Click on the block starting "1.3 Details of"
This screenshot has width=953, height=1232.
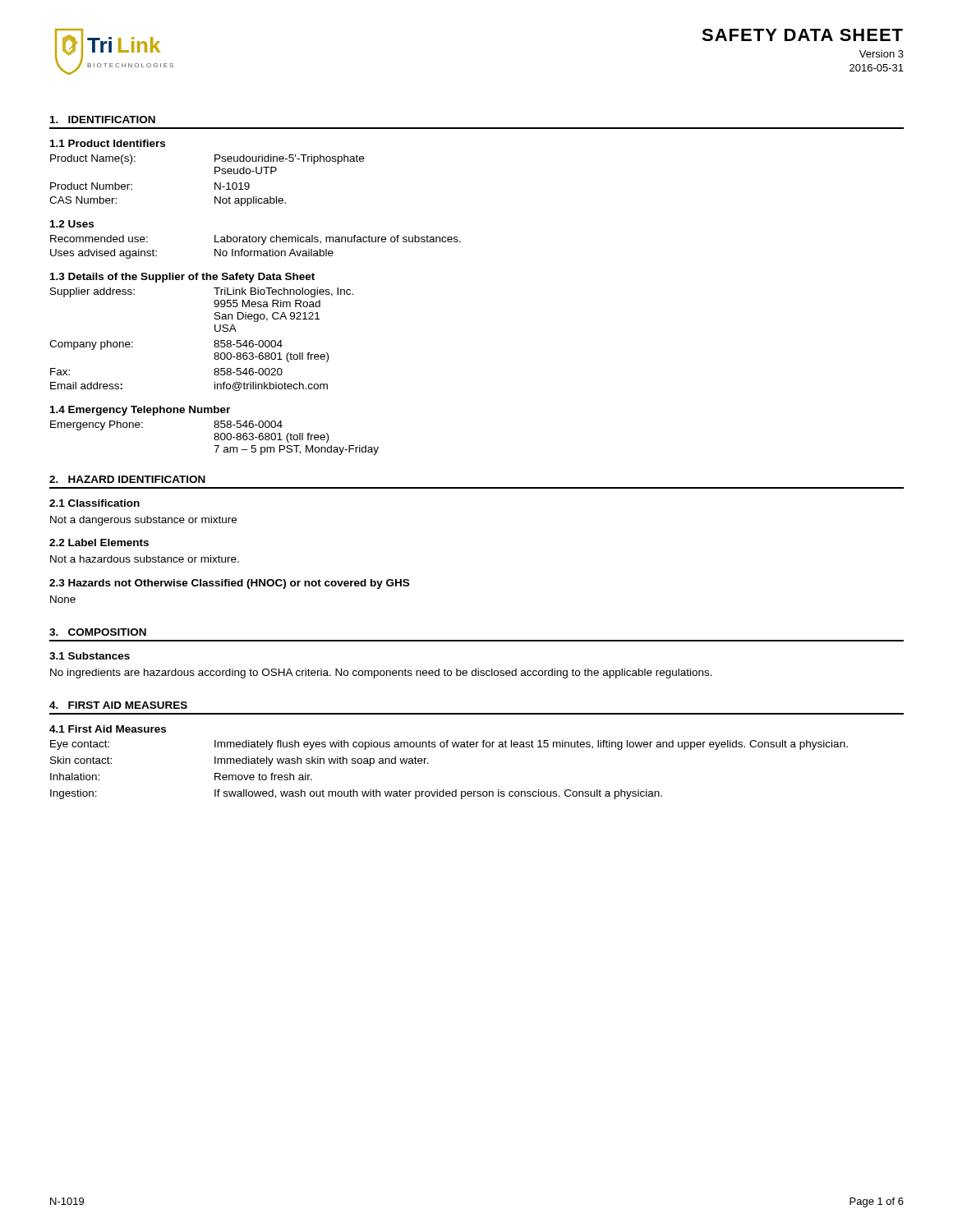182,276
